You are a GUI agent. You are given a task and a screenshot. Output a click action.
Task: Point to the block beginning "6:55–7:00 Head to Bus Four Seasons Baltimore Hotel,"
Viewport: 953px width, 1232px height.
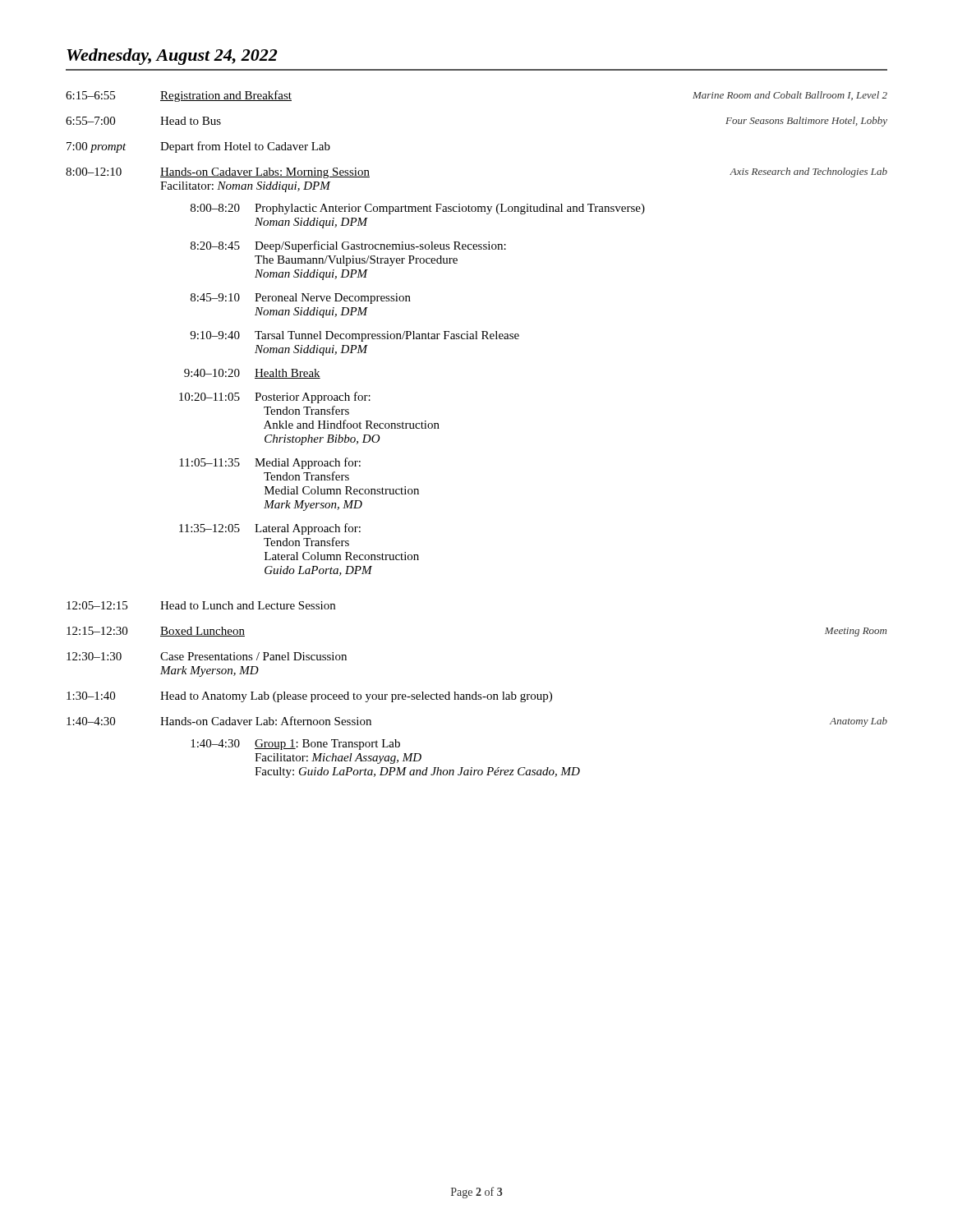click(91, 122)
